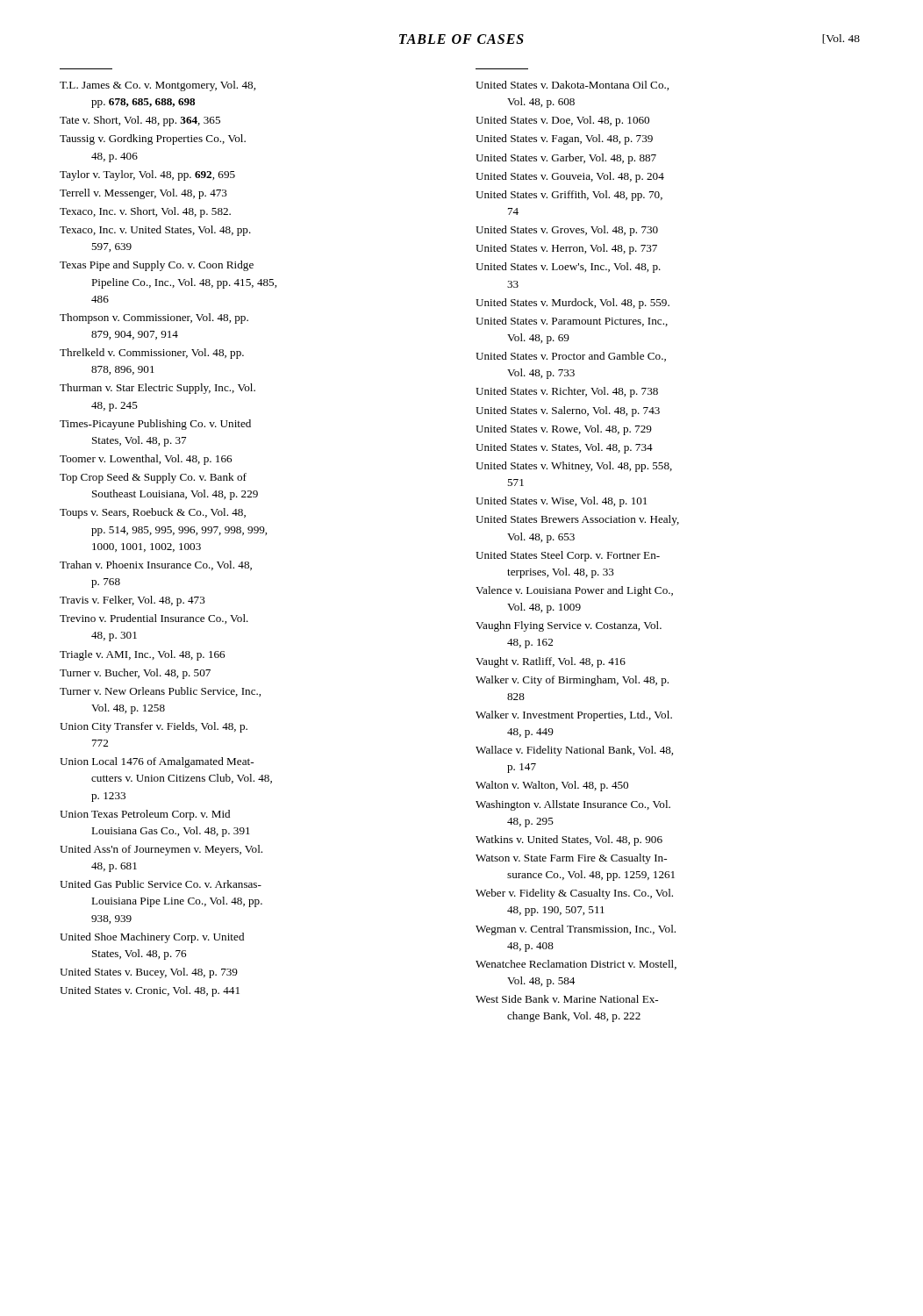Find the list item that says "Thurman v. Star Electric Supply, Inc., Vol.48, p."
Image resolution: width=923 pixels, height=1316 pixels.
254,397
